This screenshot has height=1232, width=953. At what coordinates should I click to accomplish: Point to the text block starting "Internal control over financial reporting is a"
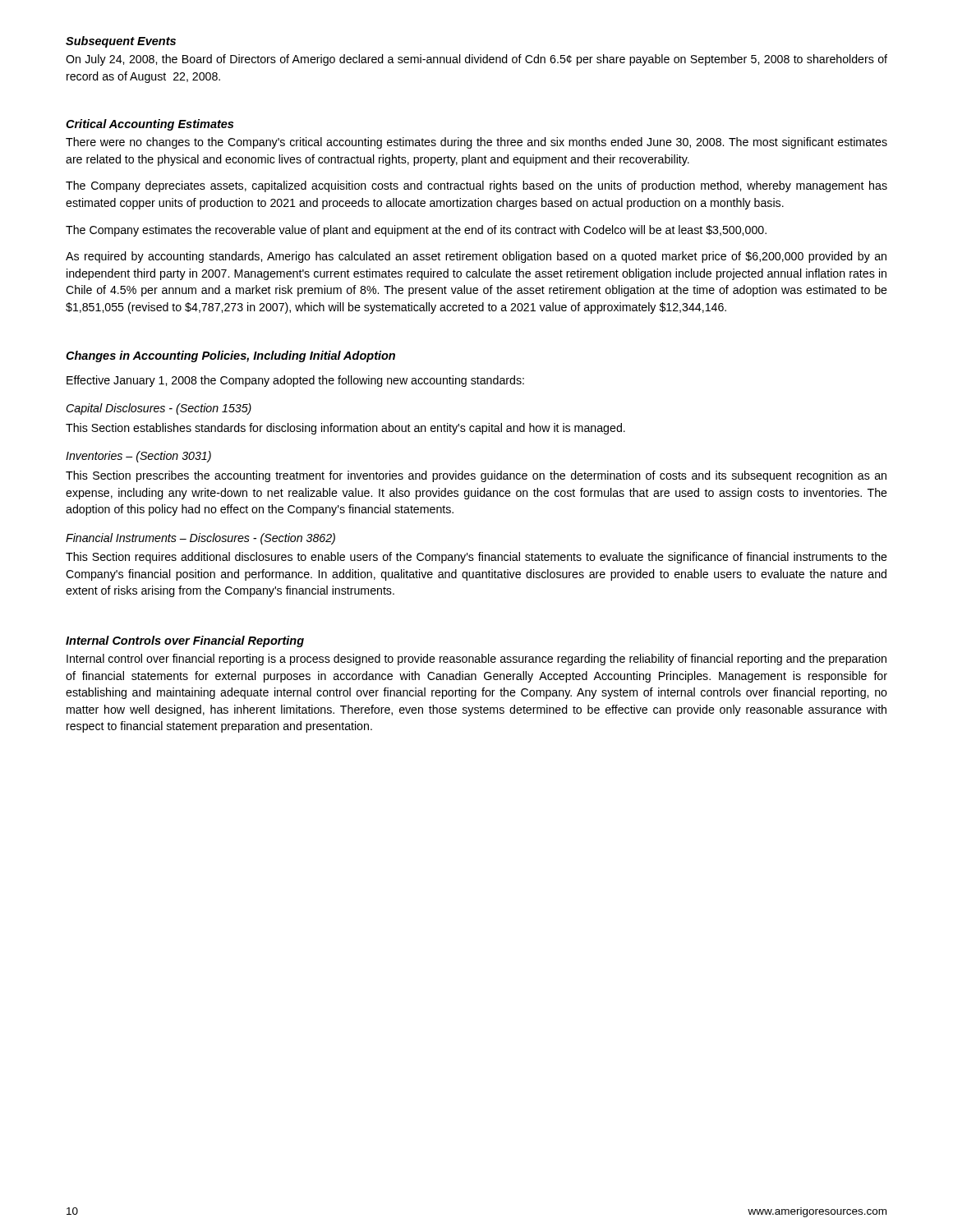(476, 693)
